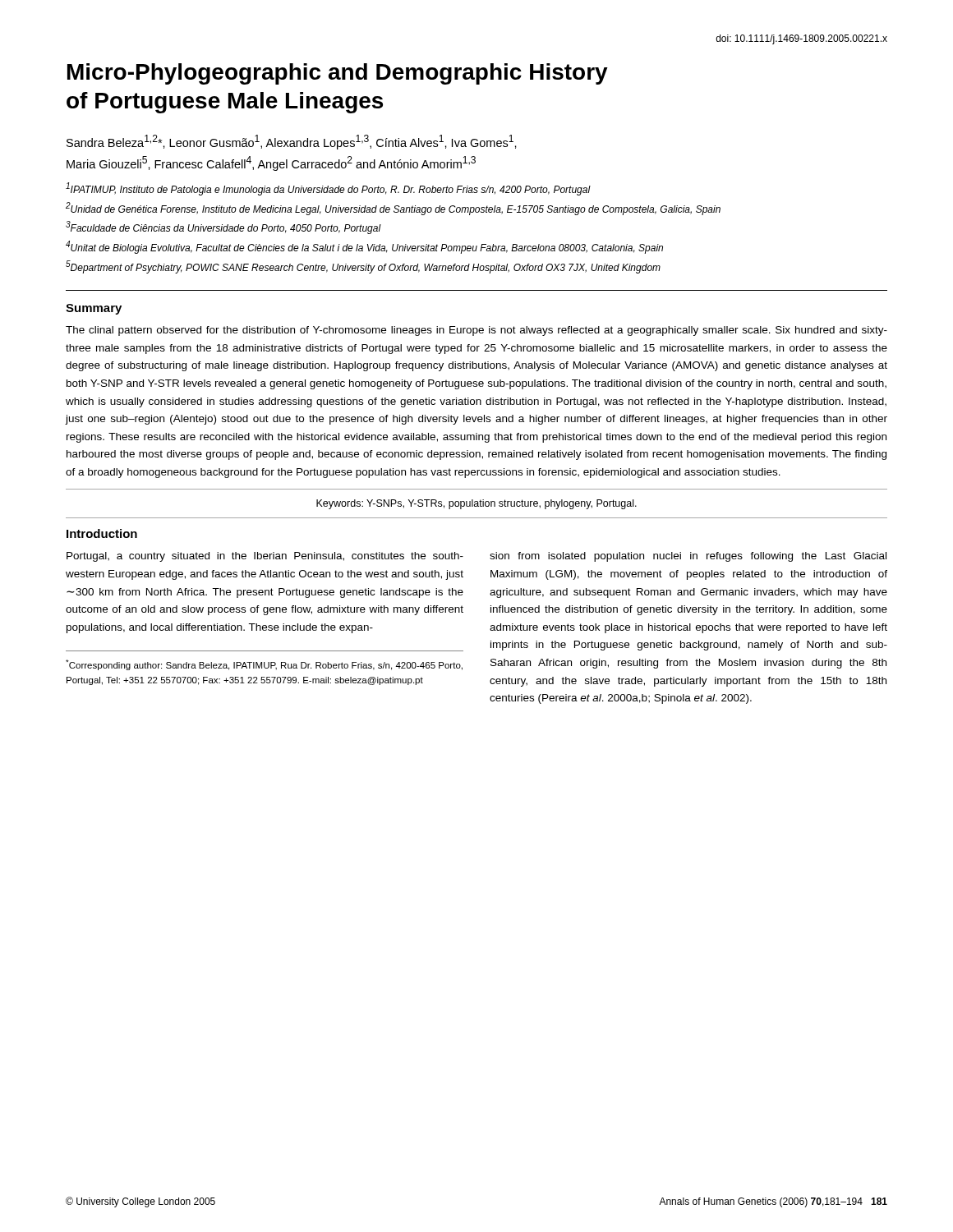Point to the passage starting "The clinal pattern observed for the distribution"

point(476,401)
